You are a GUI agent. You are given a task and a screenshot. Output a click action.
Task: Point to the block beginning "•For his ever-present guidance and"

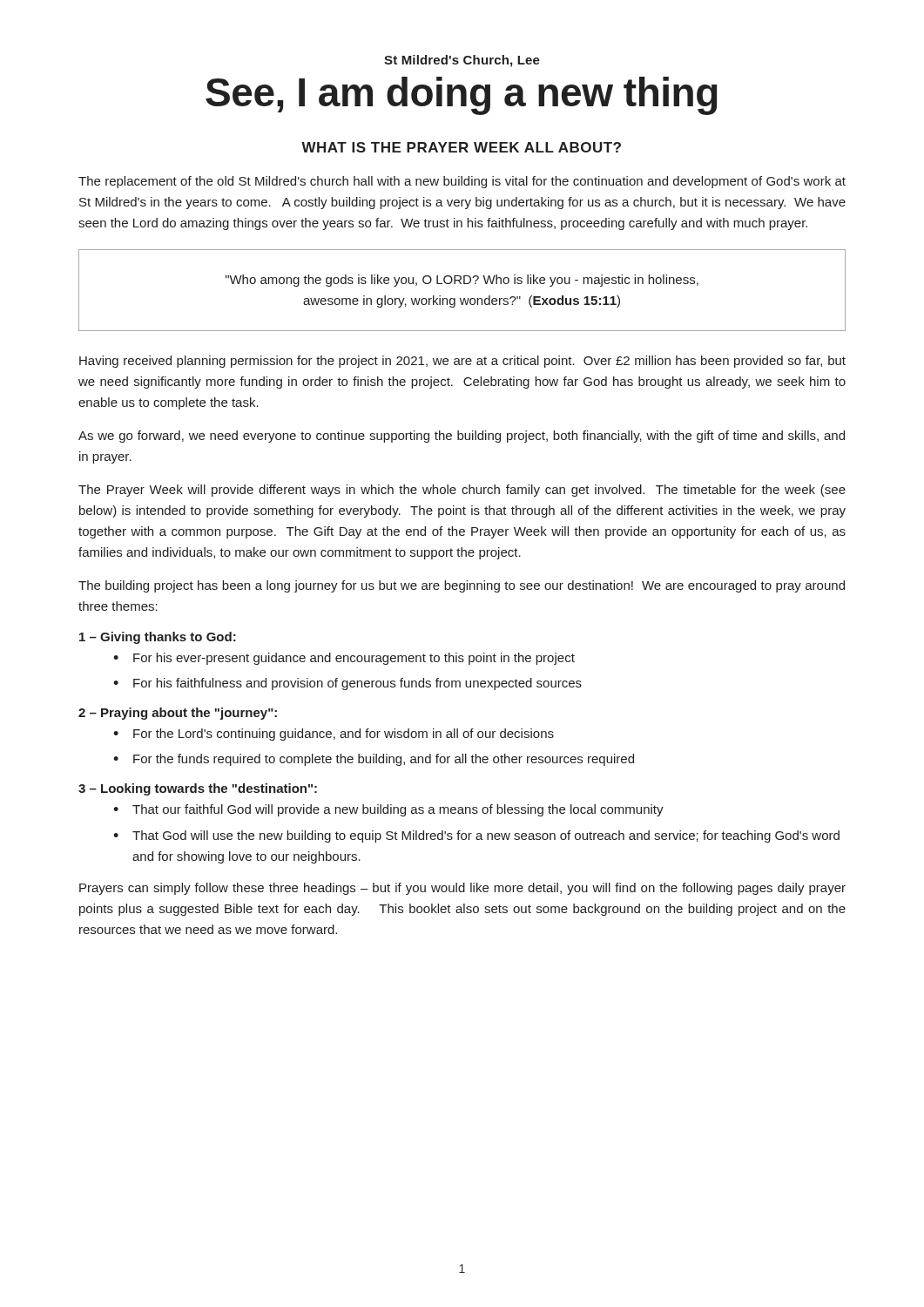[x=344, y=658]
